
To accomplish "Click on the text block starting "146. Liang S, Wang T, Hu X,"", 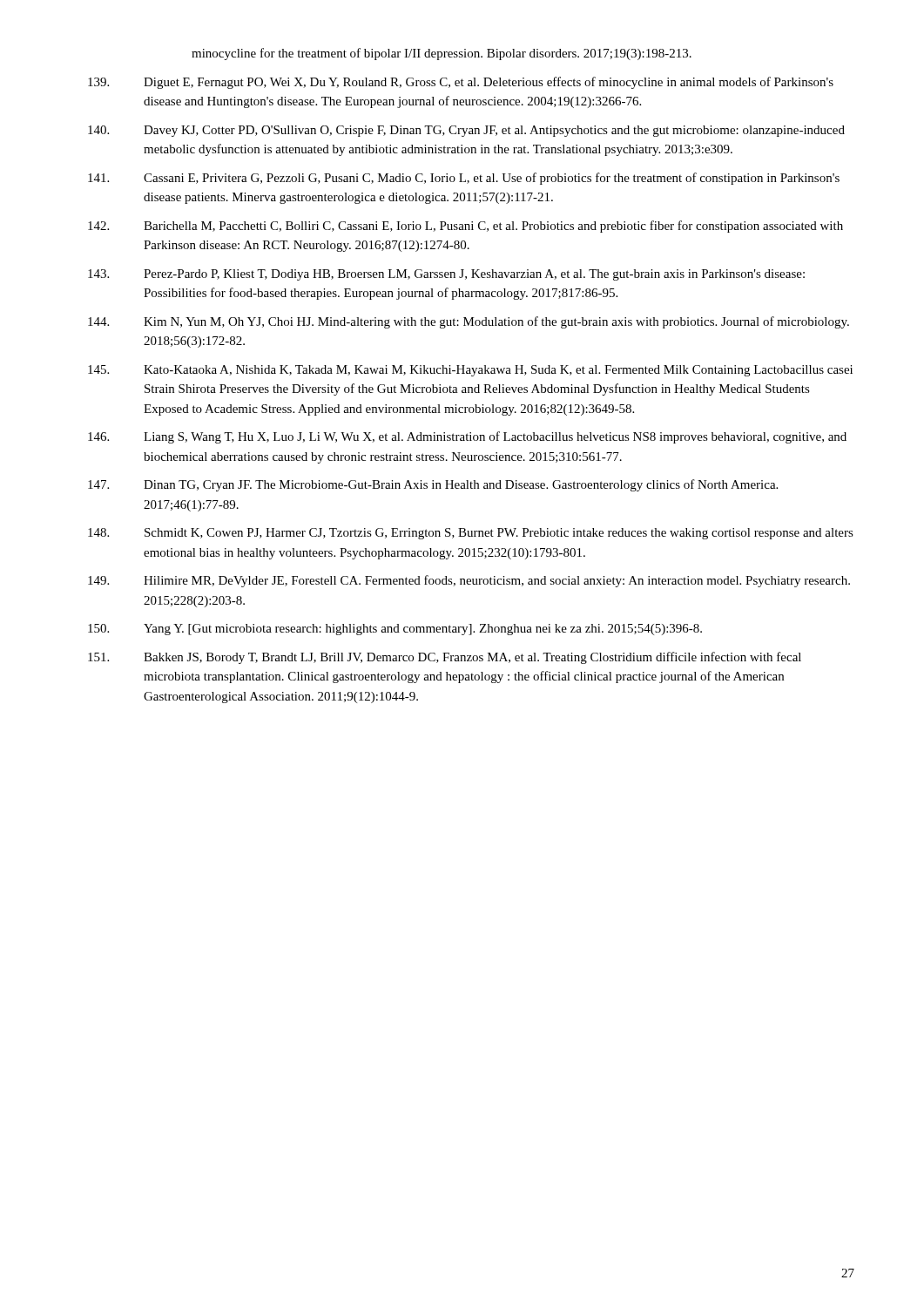I will (471, 447).
